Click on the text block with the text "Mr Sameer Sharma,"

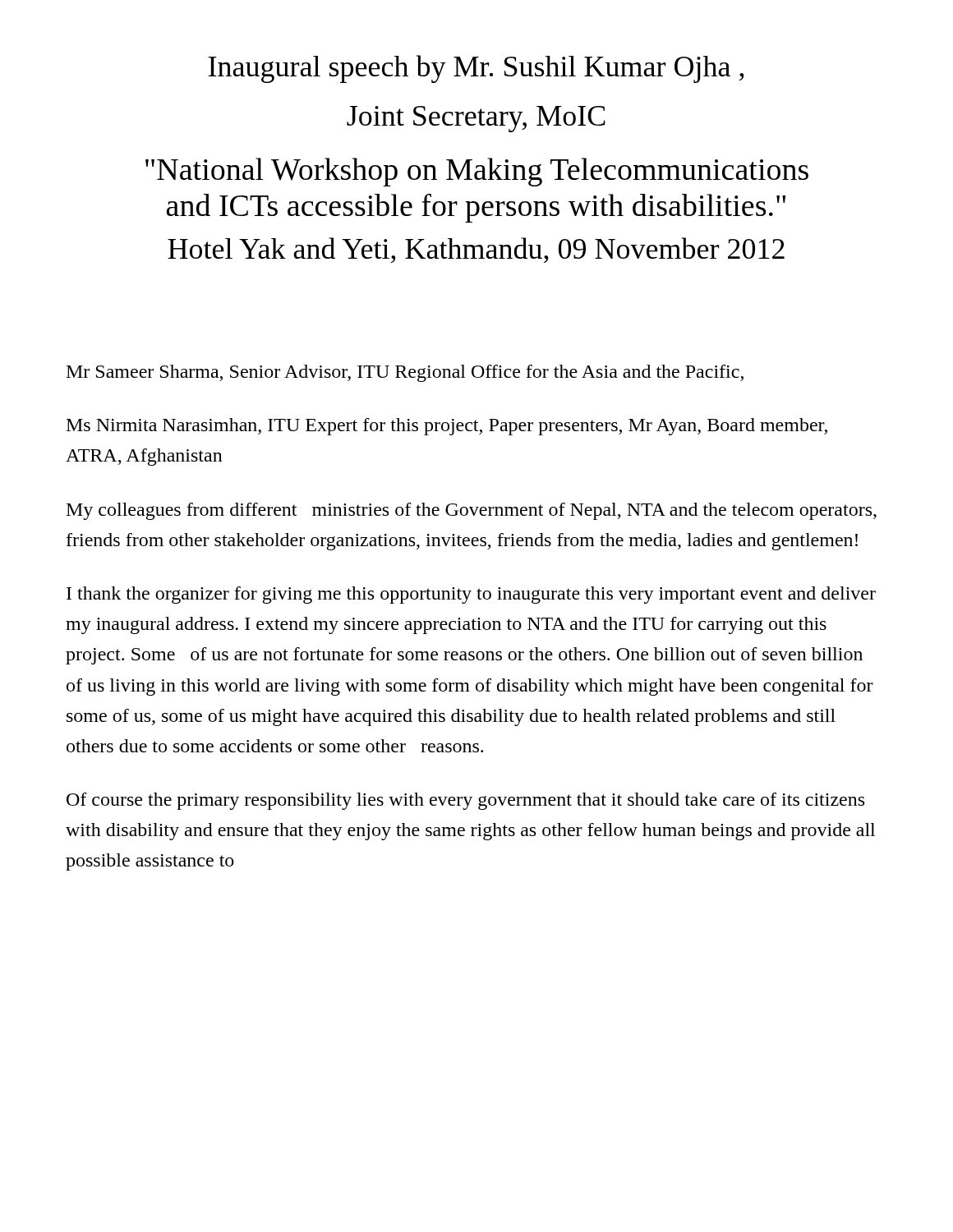pos(405,371)
